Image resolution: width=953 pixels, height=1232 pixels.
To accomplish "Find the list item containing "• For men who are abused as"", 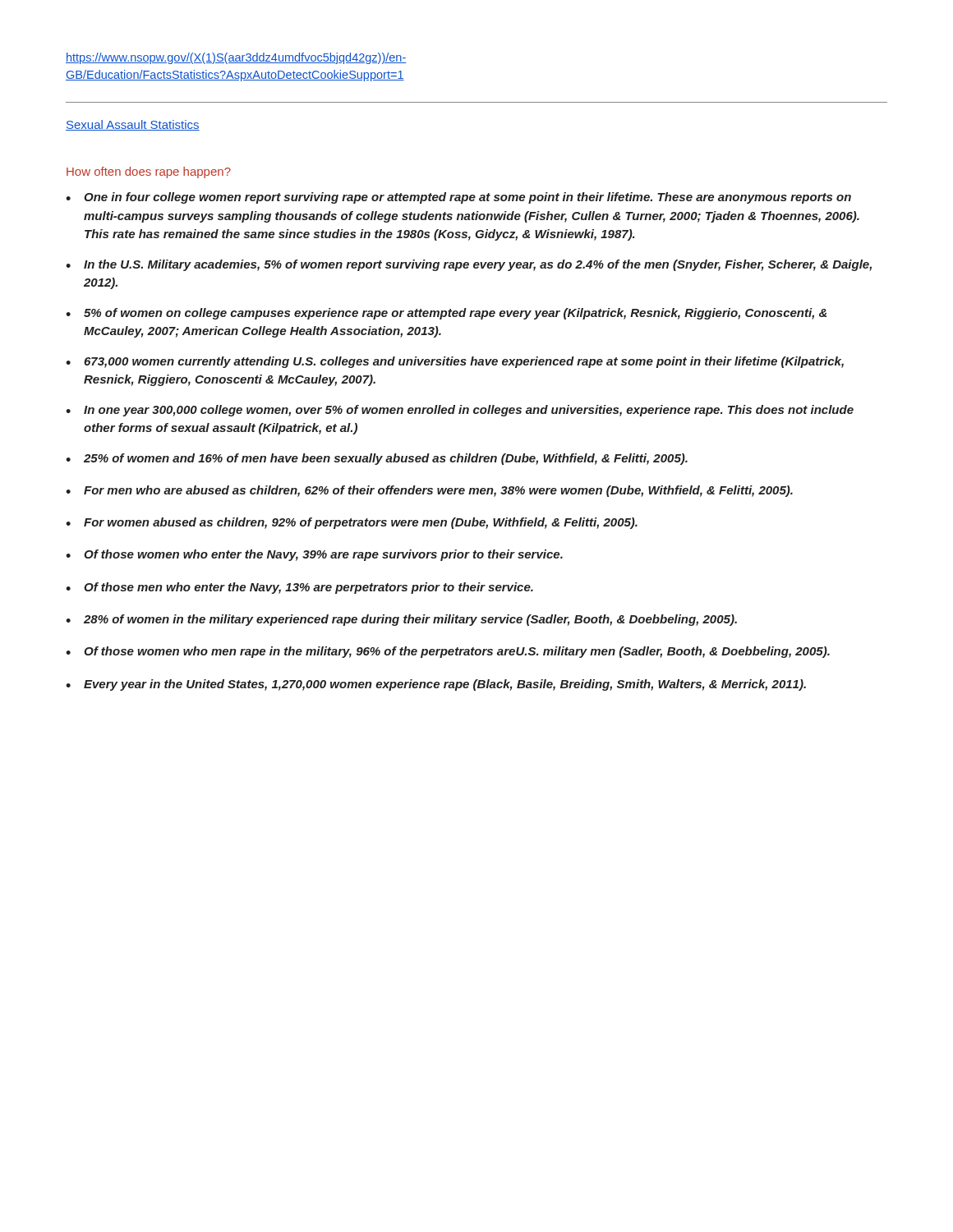I will [x=476, y=492].
